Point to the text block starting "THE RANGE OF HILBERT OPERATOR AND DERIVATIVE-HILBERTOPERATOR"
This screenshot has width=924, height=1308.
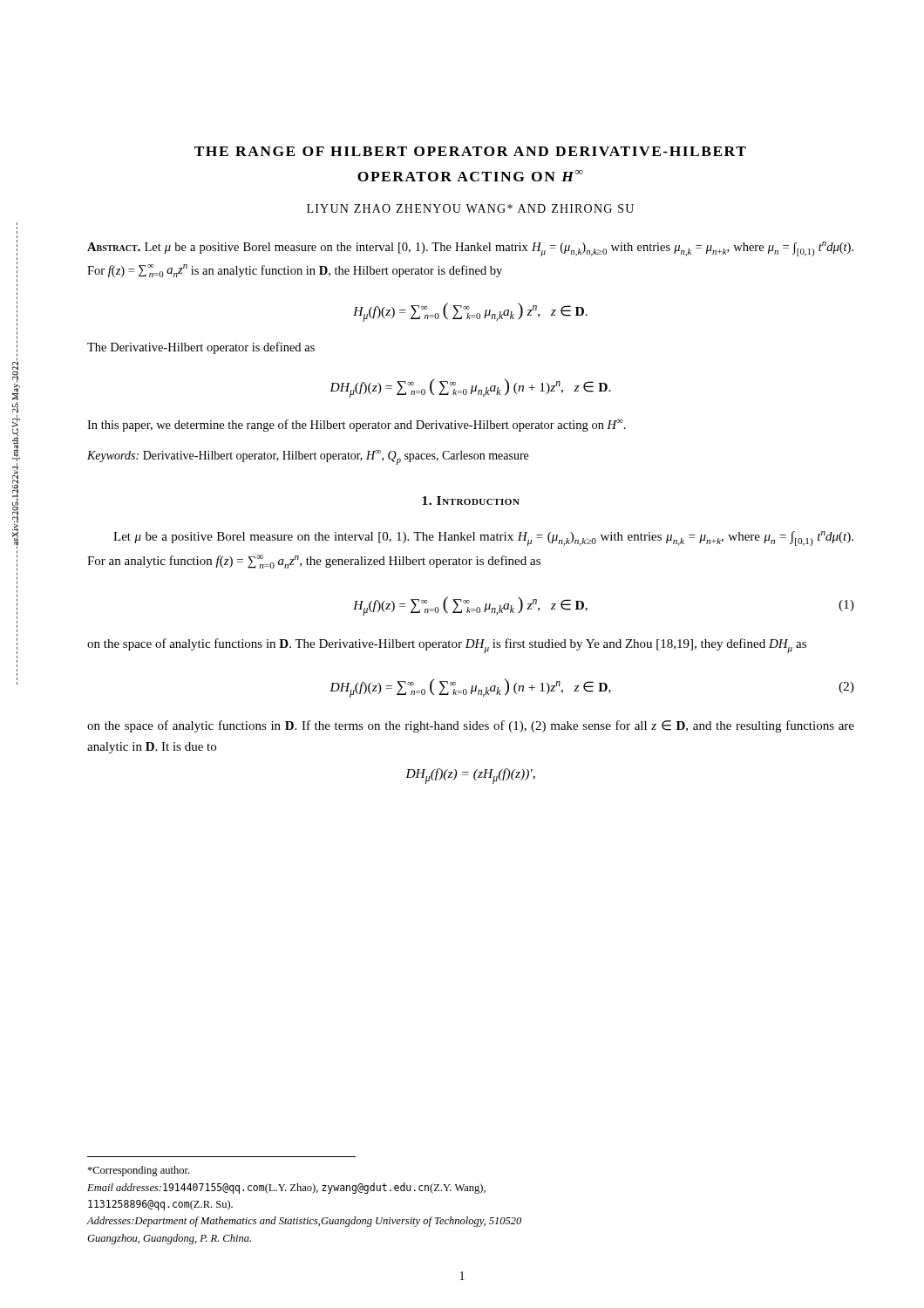coord(471,164)
